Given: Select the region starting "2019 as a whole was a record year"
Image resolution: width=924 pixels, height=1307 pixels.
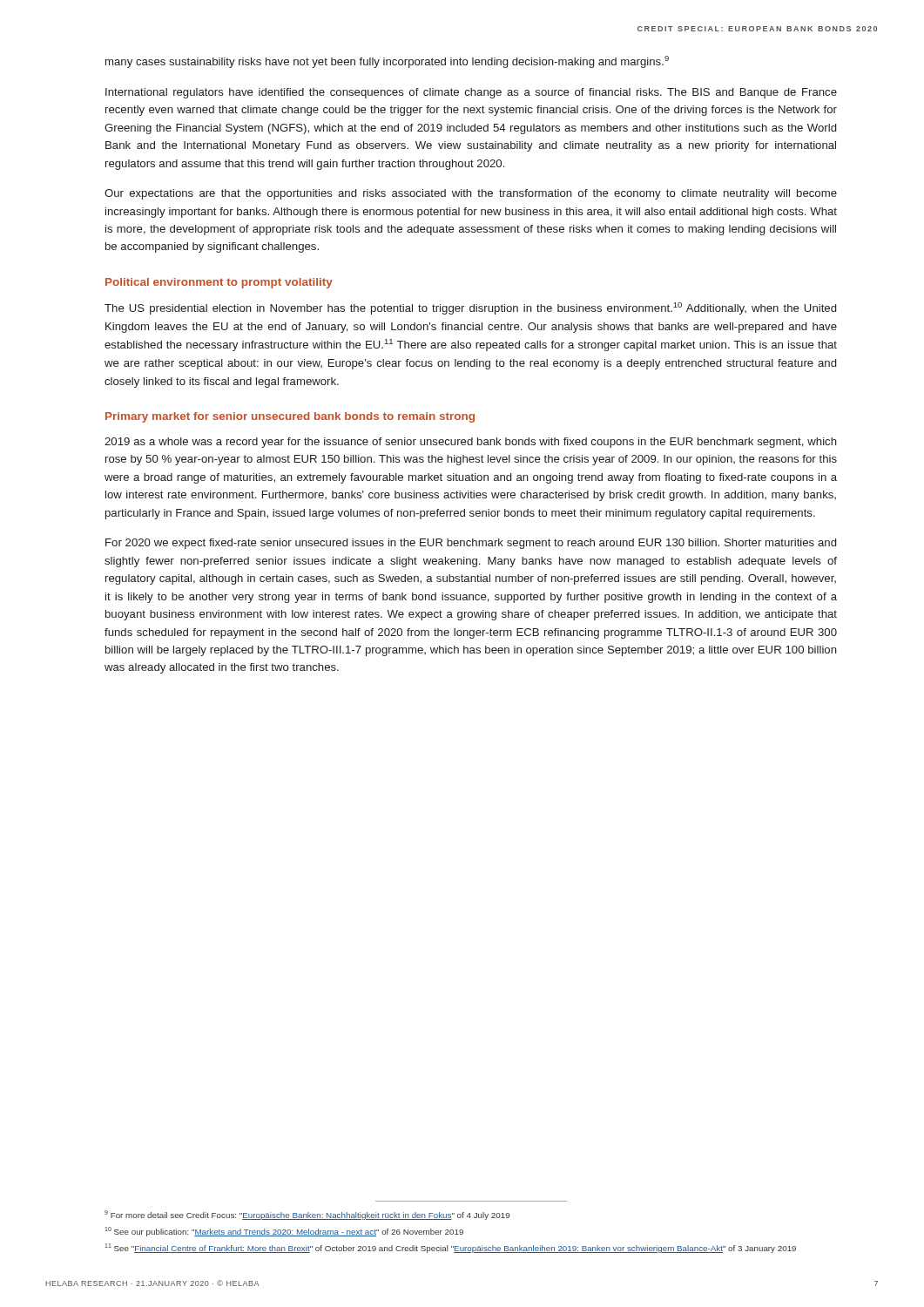Looking at the screenshot, I should 471,477.
